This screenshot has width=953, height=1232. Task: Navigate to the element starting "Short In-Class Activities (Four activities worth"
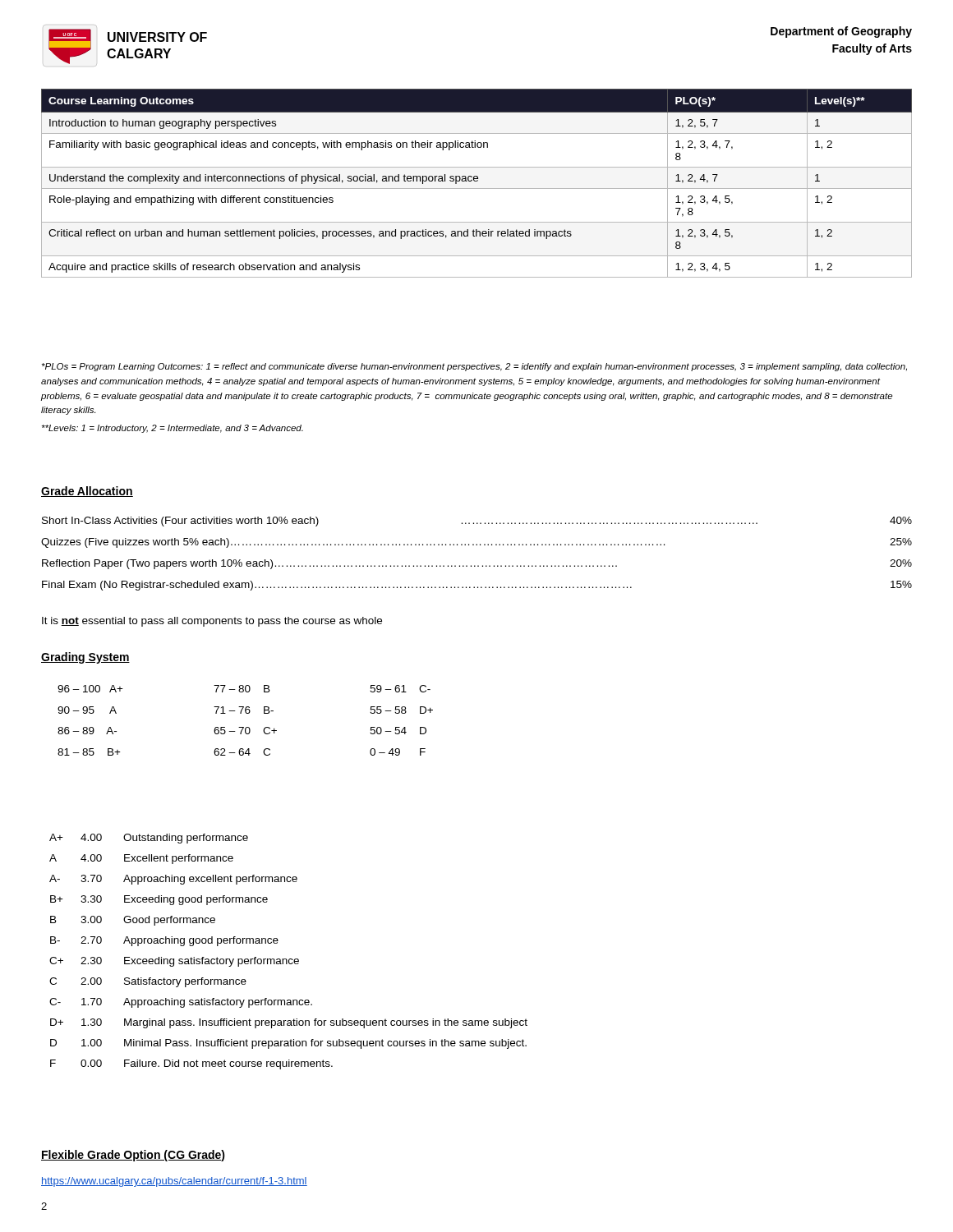coord(476,521)
